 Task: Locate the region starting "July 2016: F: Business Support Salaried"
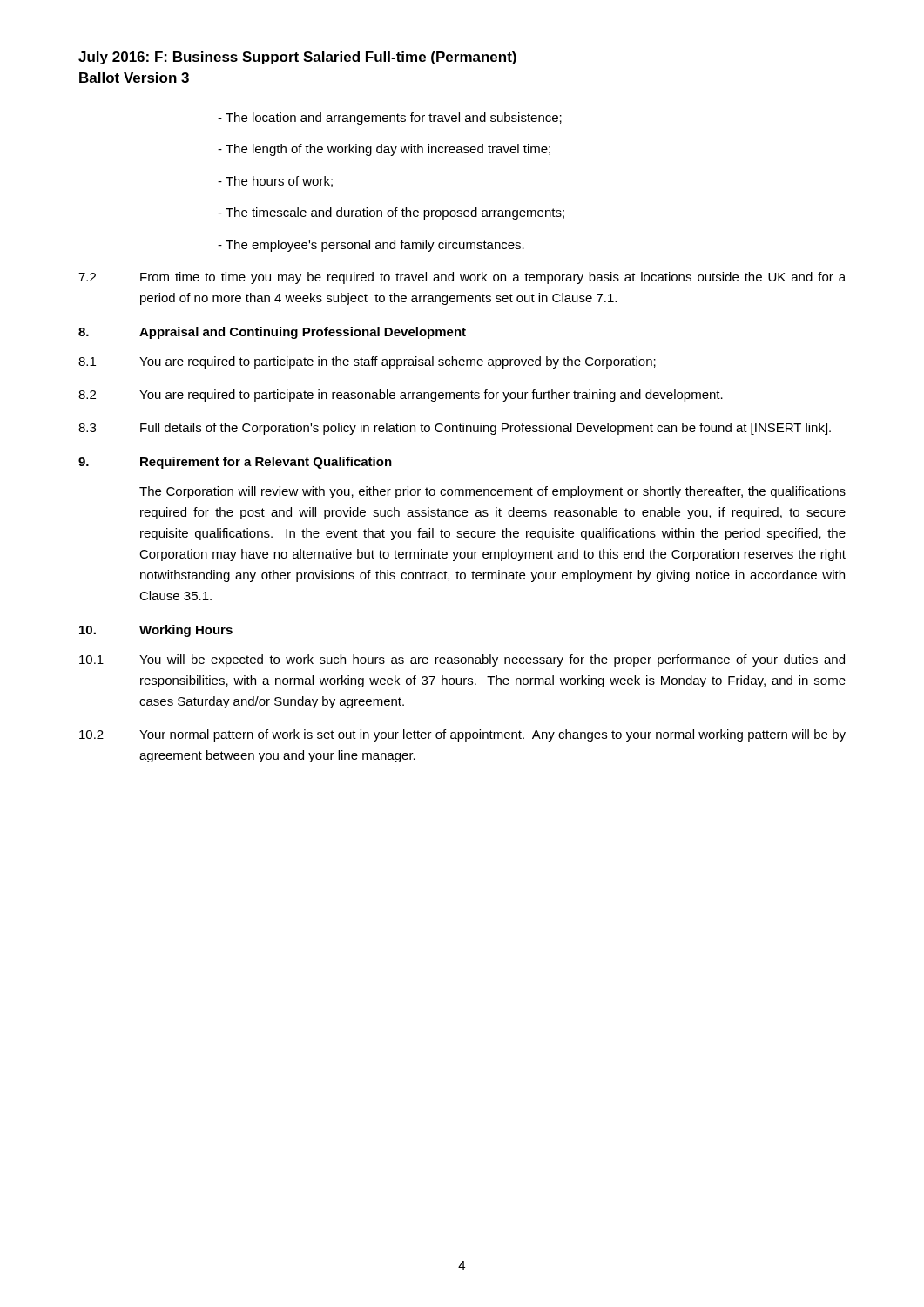(x=462, y=68)
